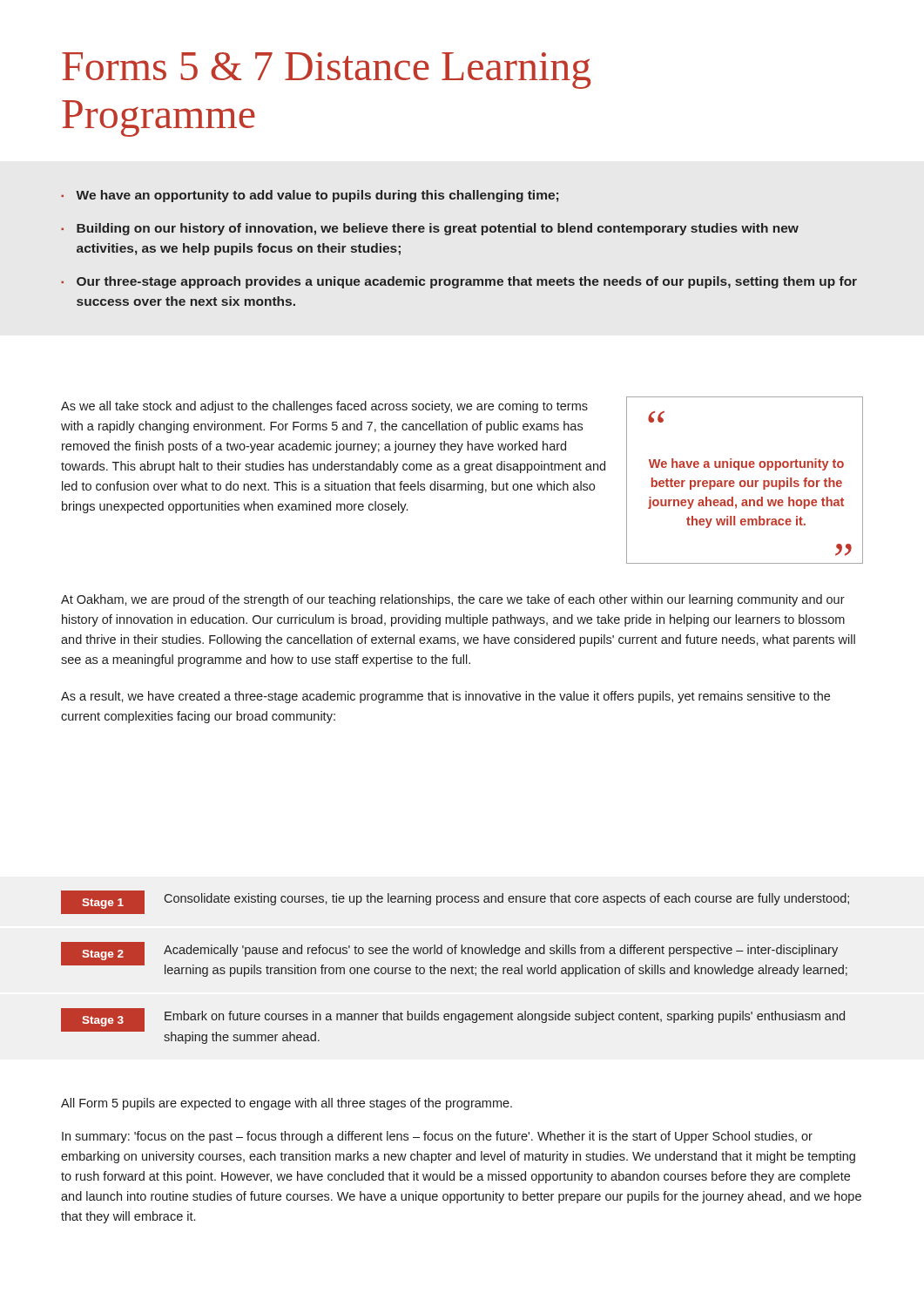Click on the text block starting "In summary: 'focus on the past"
The height and width of the screenshot is (1307, 924).
pyautogui.click(x=462, y=1177)
